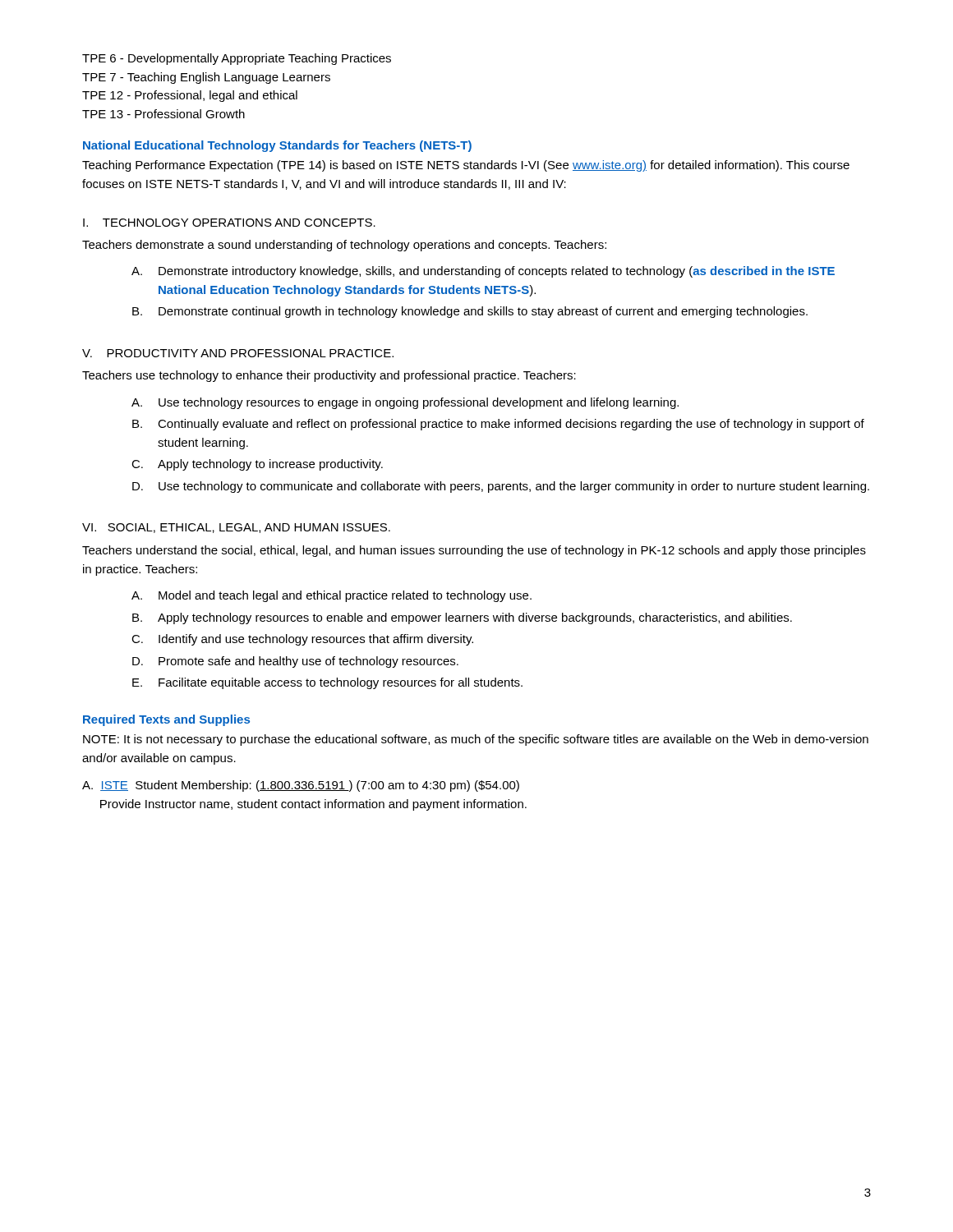
Task: Find the block on this page that starts "Teachers understand the"
Action: (x=476, y=559)
